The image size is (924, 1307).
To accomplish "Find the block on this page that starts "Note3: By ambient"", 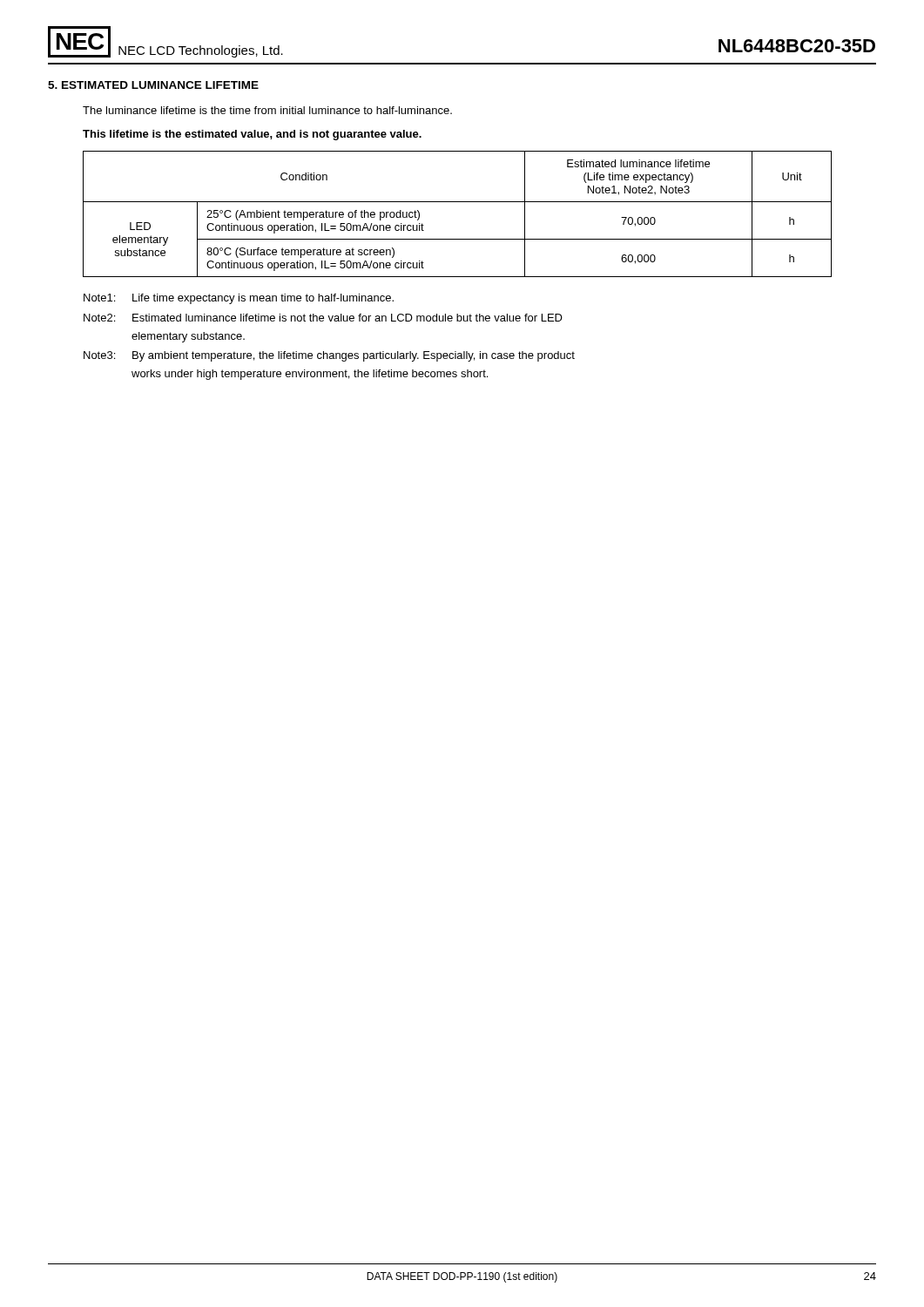I will pyautogui.click(x=479, y=365).
